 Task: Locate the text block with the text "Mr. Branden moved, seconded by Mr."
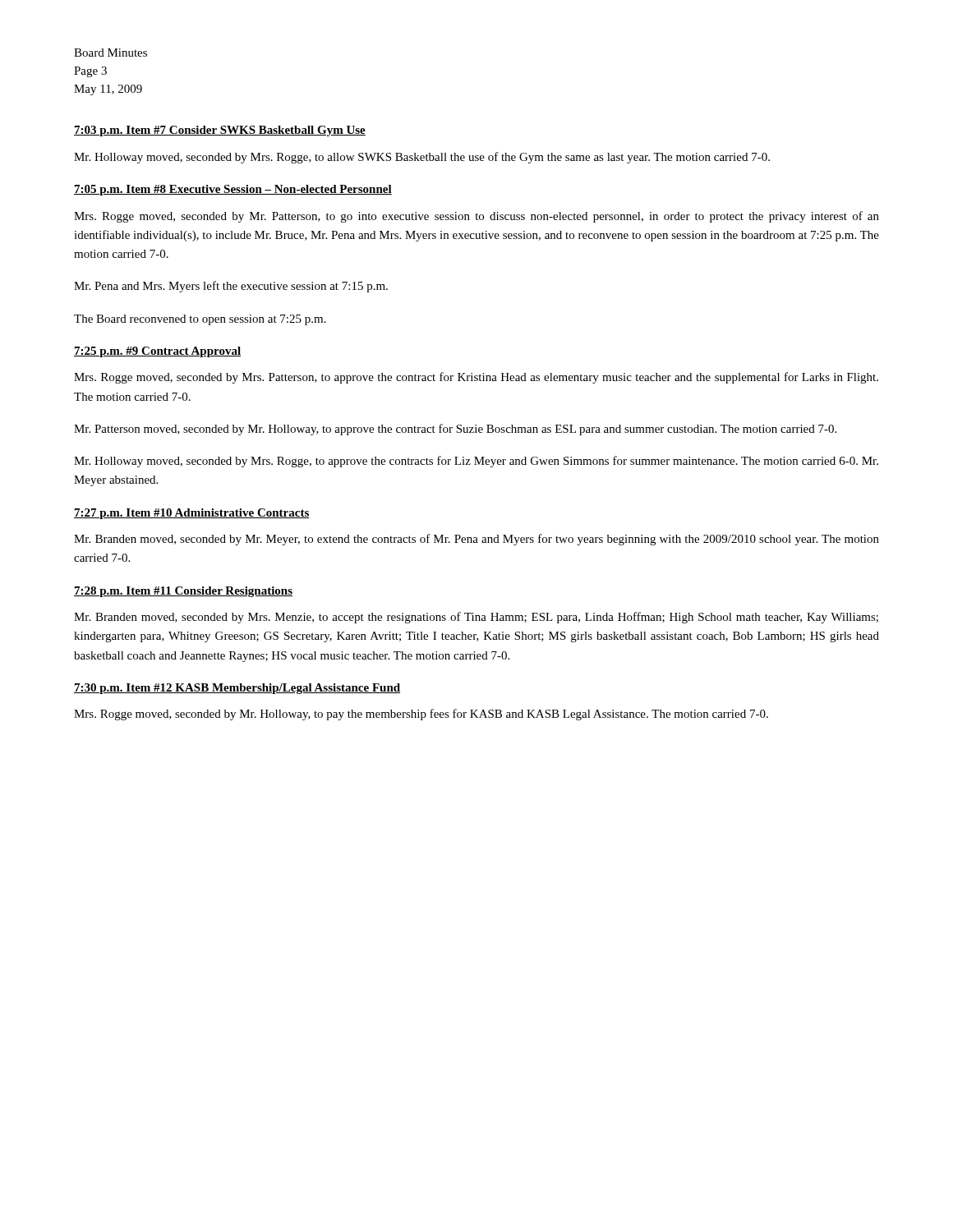pos(476,548)
